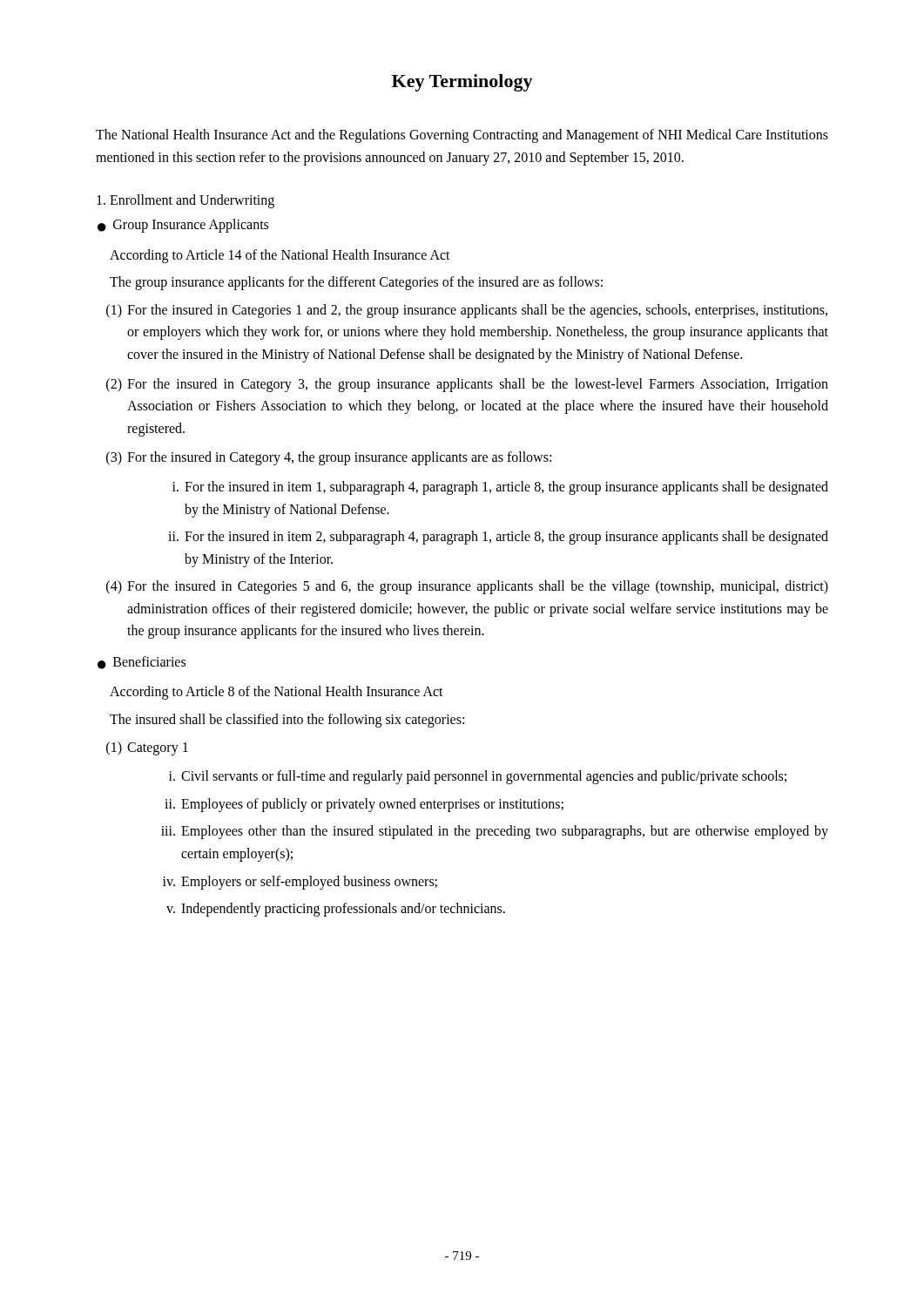Point to the element starting "According to Article 8 of"
The height and width of the screenshot is (1307, 924).
[276, 692]
